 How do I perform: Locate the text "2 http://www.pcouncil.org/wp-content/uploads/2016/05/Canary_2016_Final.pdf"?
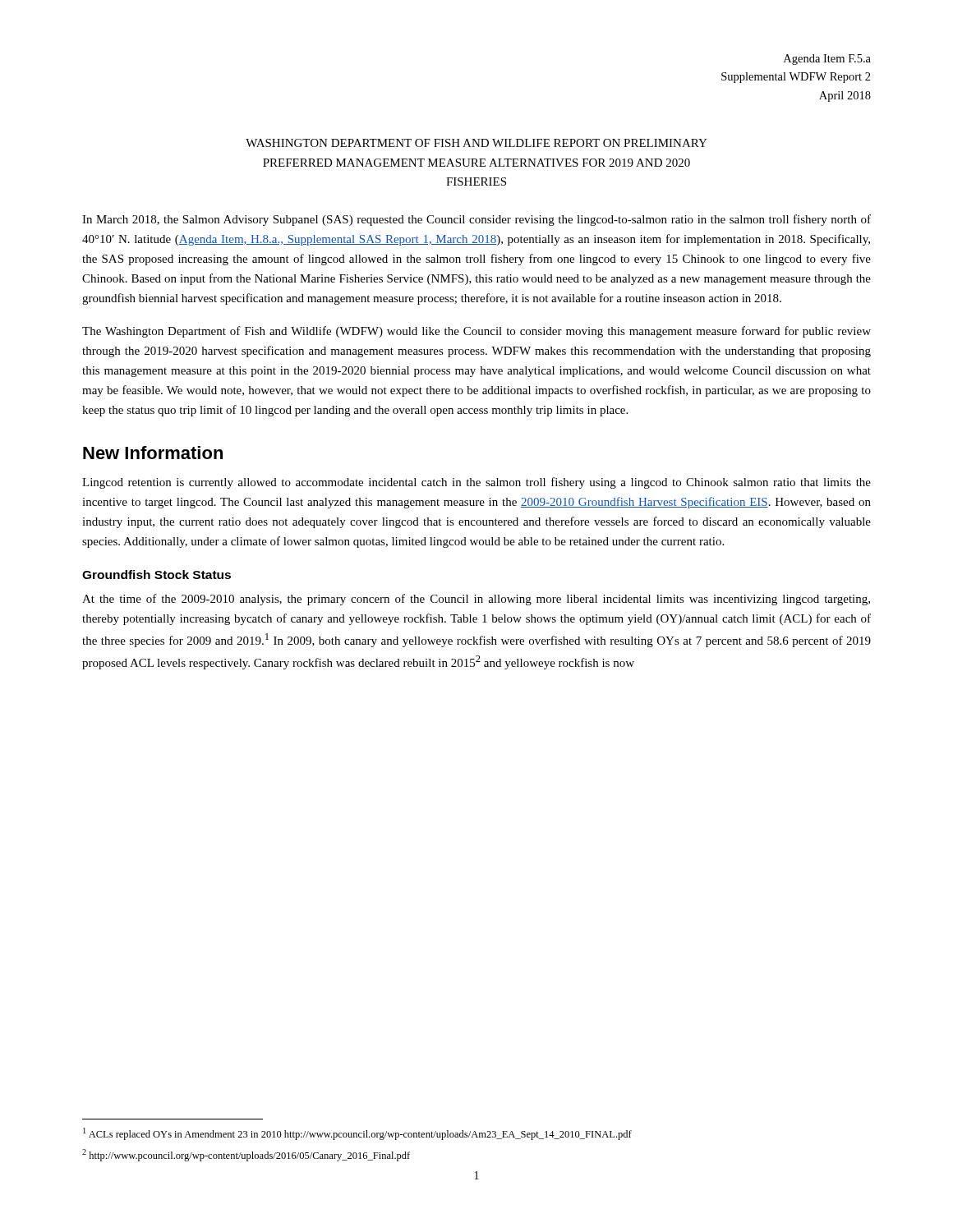tap(246, 1154)
